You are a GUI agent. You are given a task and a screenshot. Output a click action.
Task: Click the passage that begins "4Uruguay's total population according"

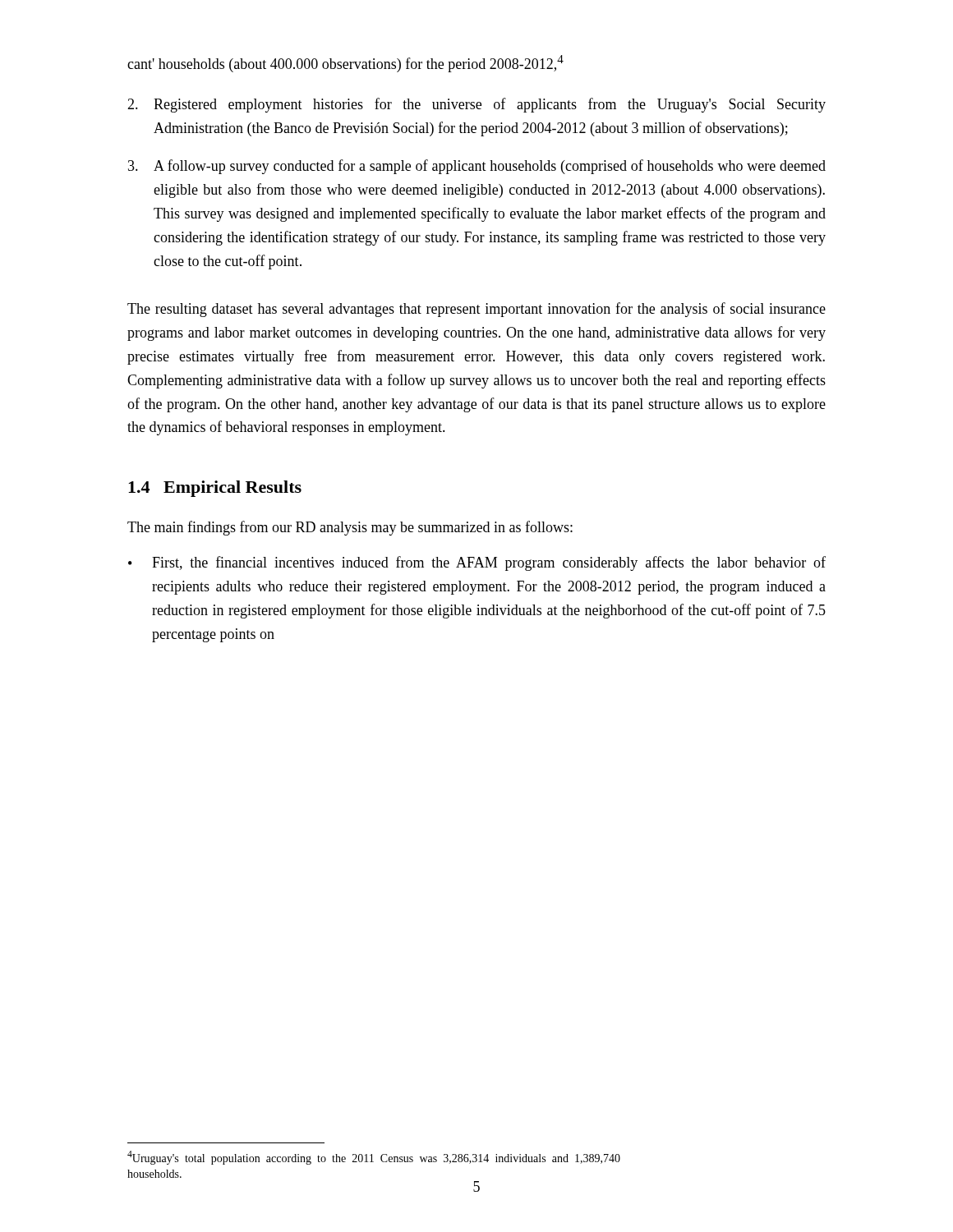[x=374, y=1165]
